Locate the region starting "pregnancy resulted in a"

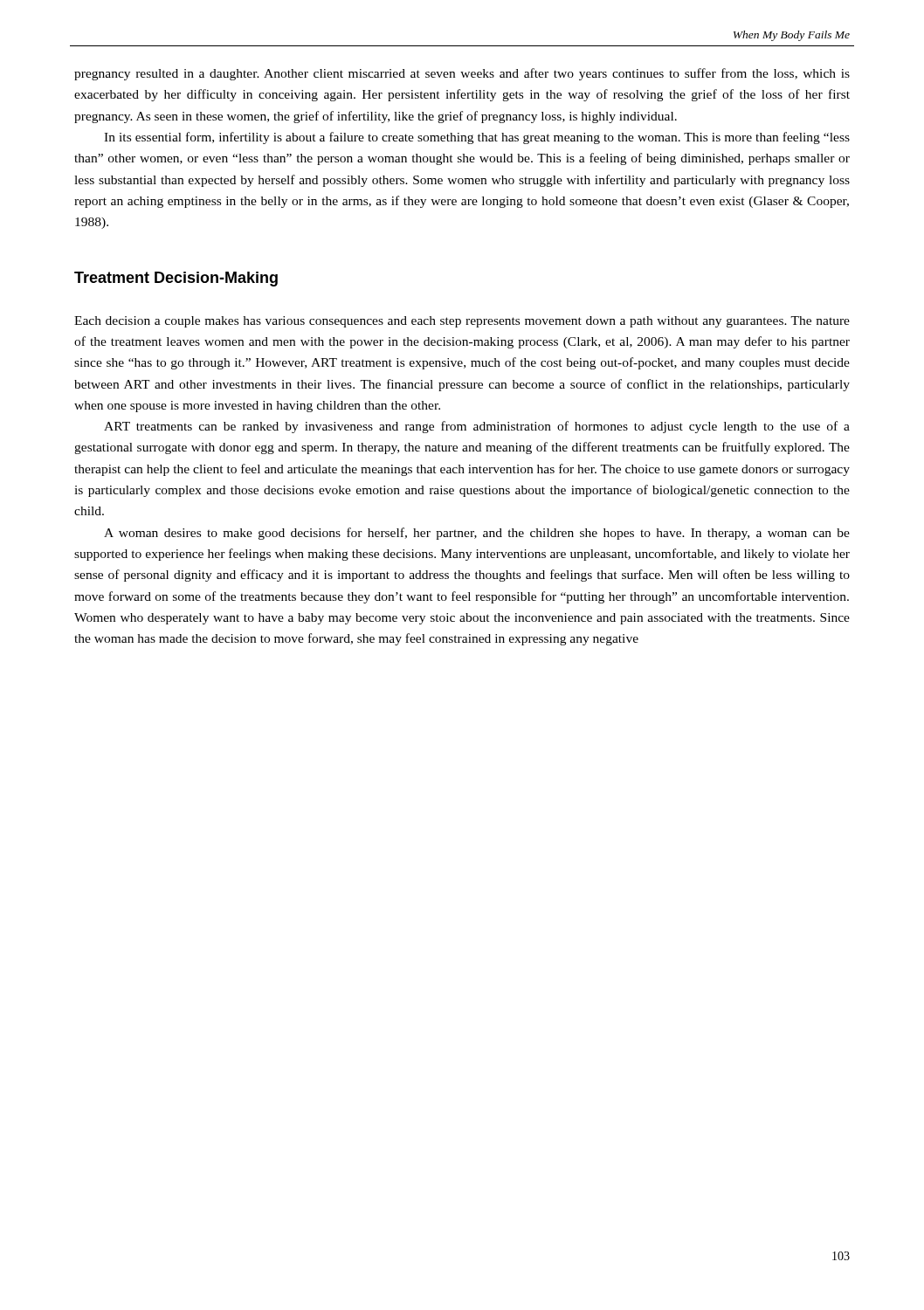[462, 148]
